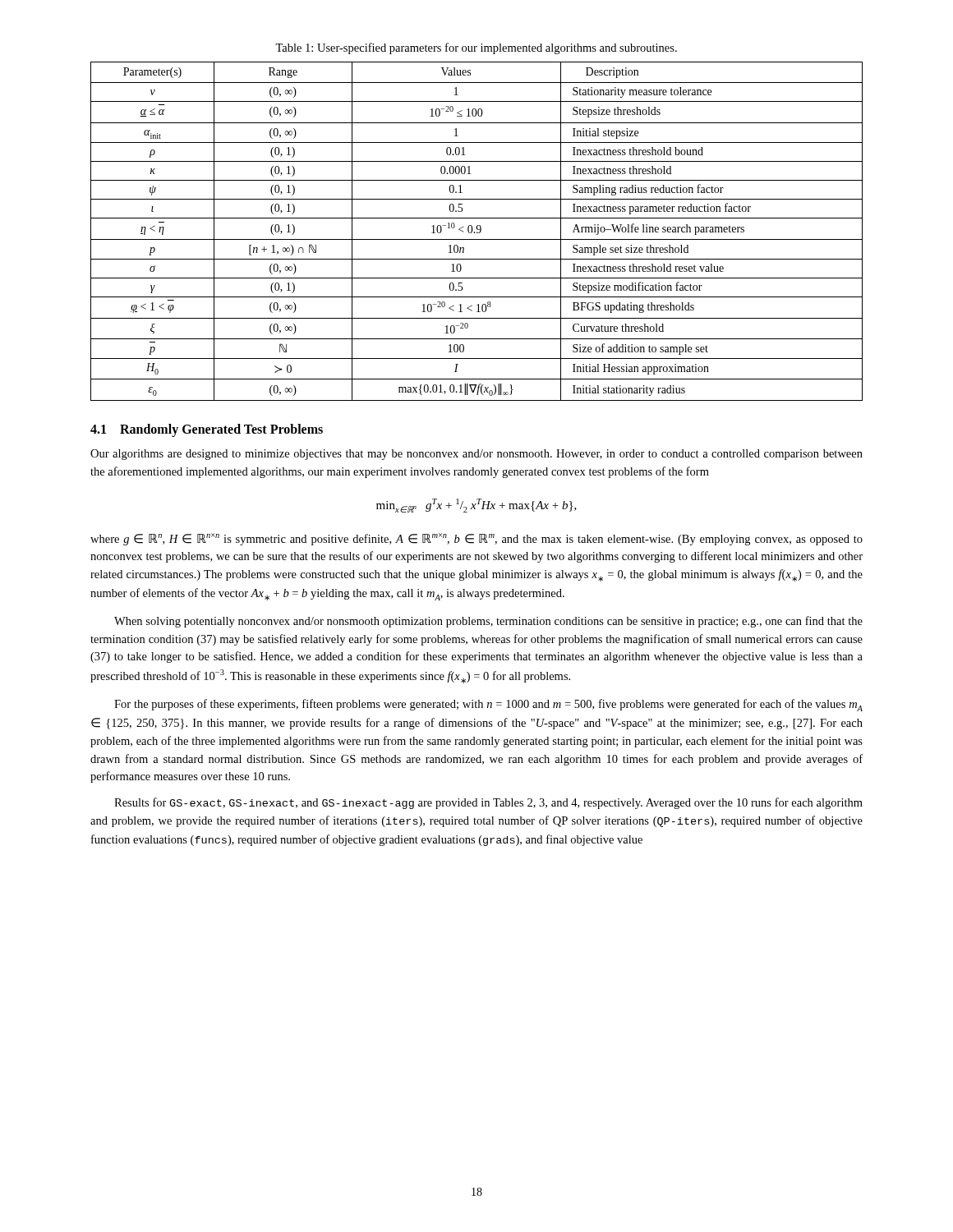This screenshot has height=1232, width=953.
Task: Click the passage that begins "Our algorithms are"
Action: click(x=476, y=462)
